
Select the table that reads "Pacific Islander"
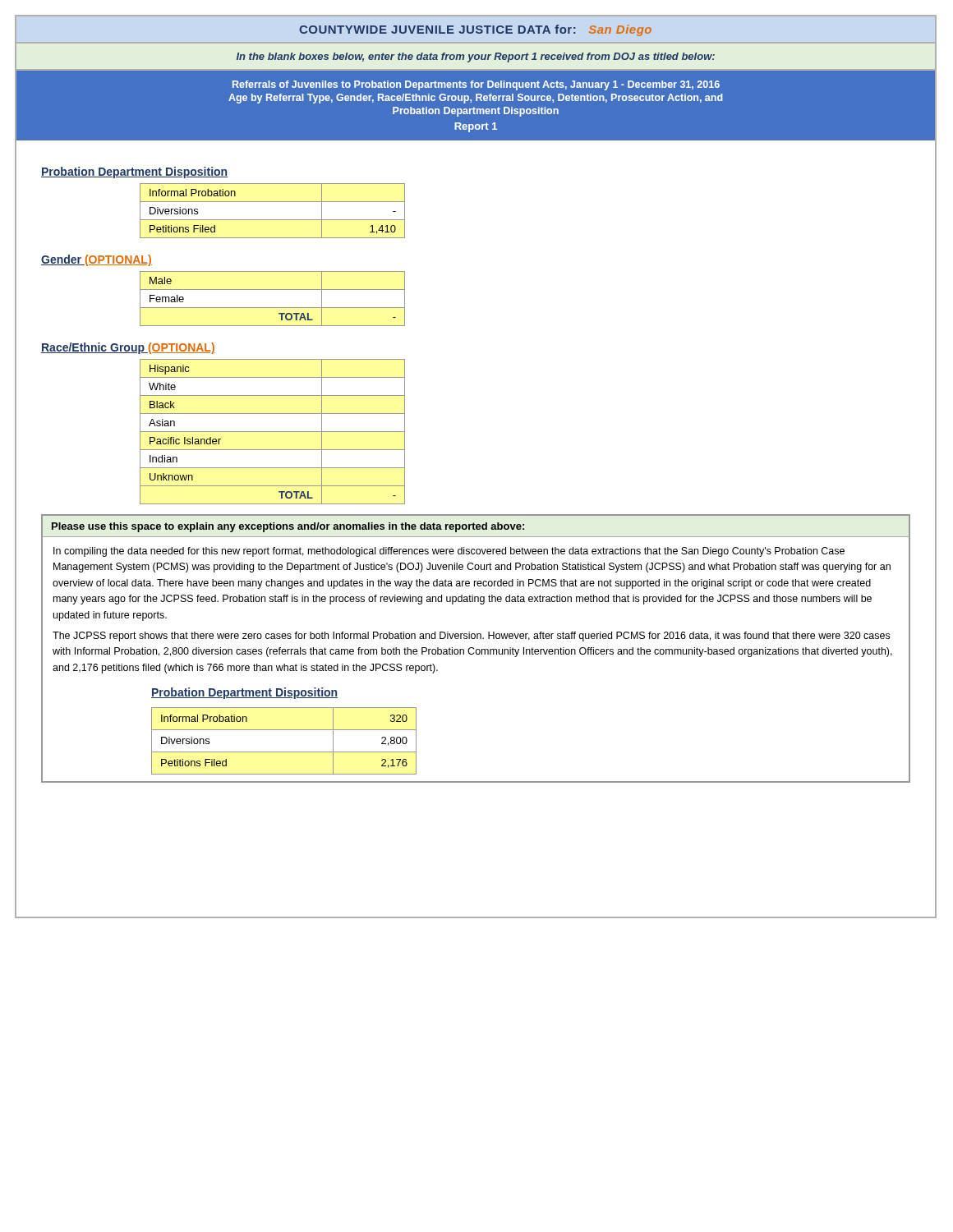click(476, 432)
